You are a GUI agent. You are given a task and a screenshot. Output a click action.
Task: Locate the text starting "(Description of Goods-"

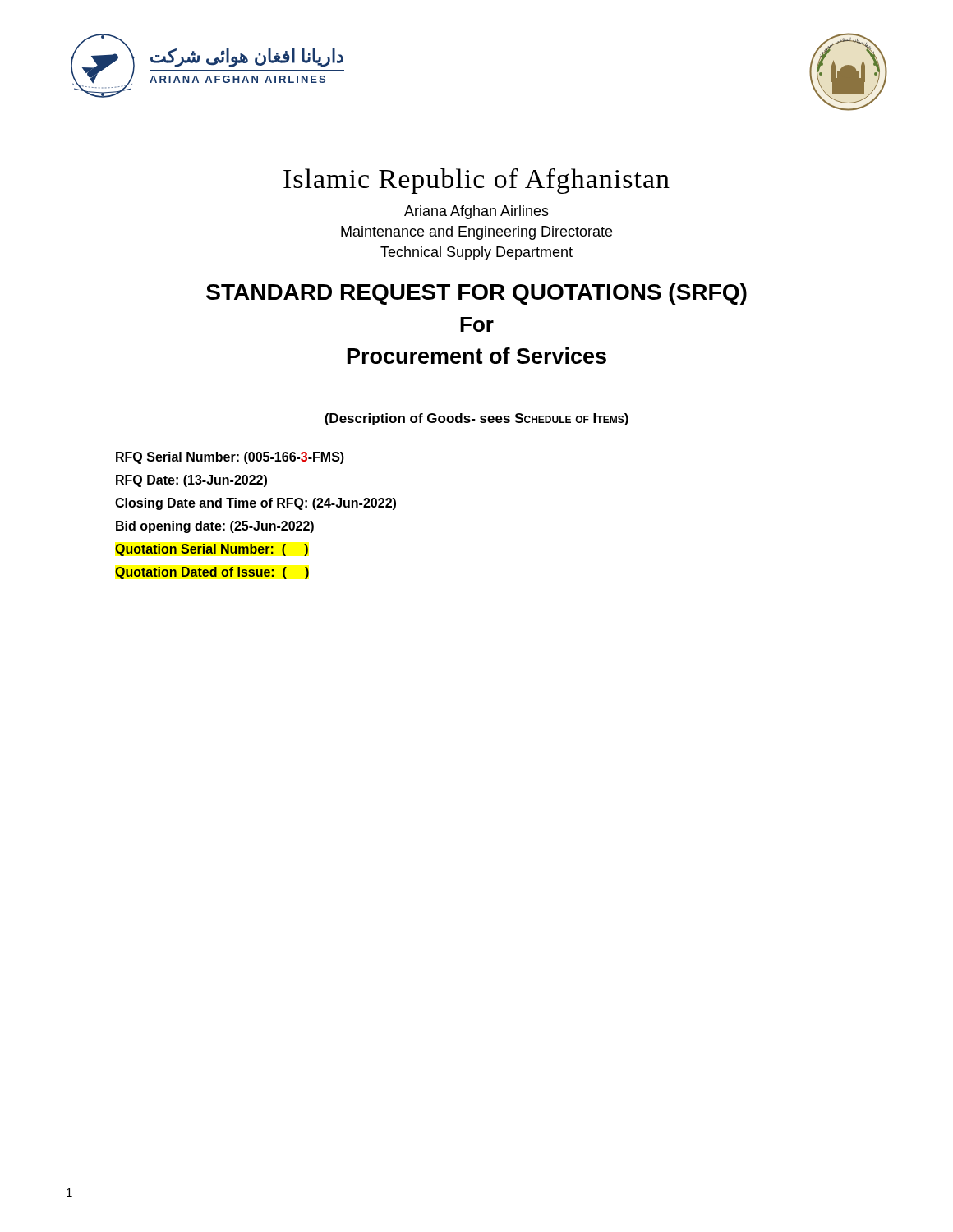(x=476, y=418)
